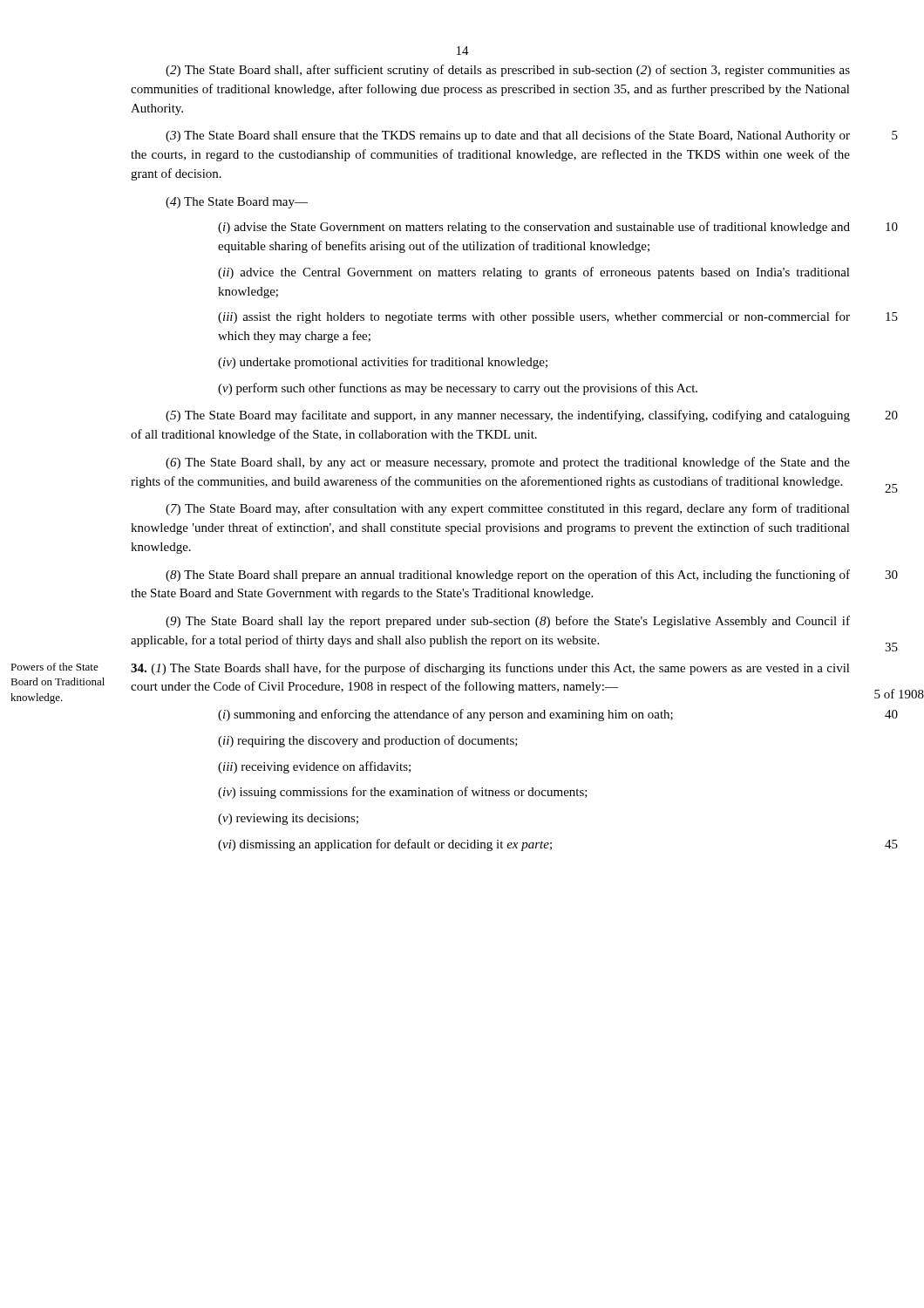The height and width of the screenshot is (1308, 924).
Task: Where is the passage that starts "20 (5) The State Board"?
Action: pos(490,425)
